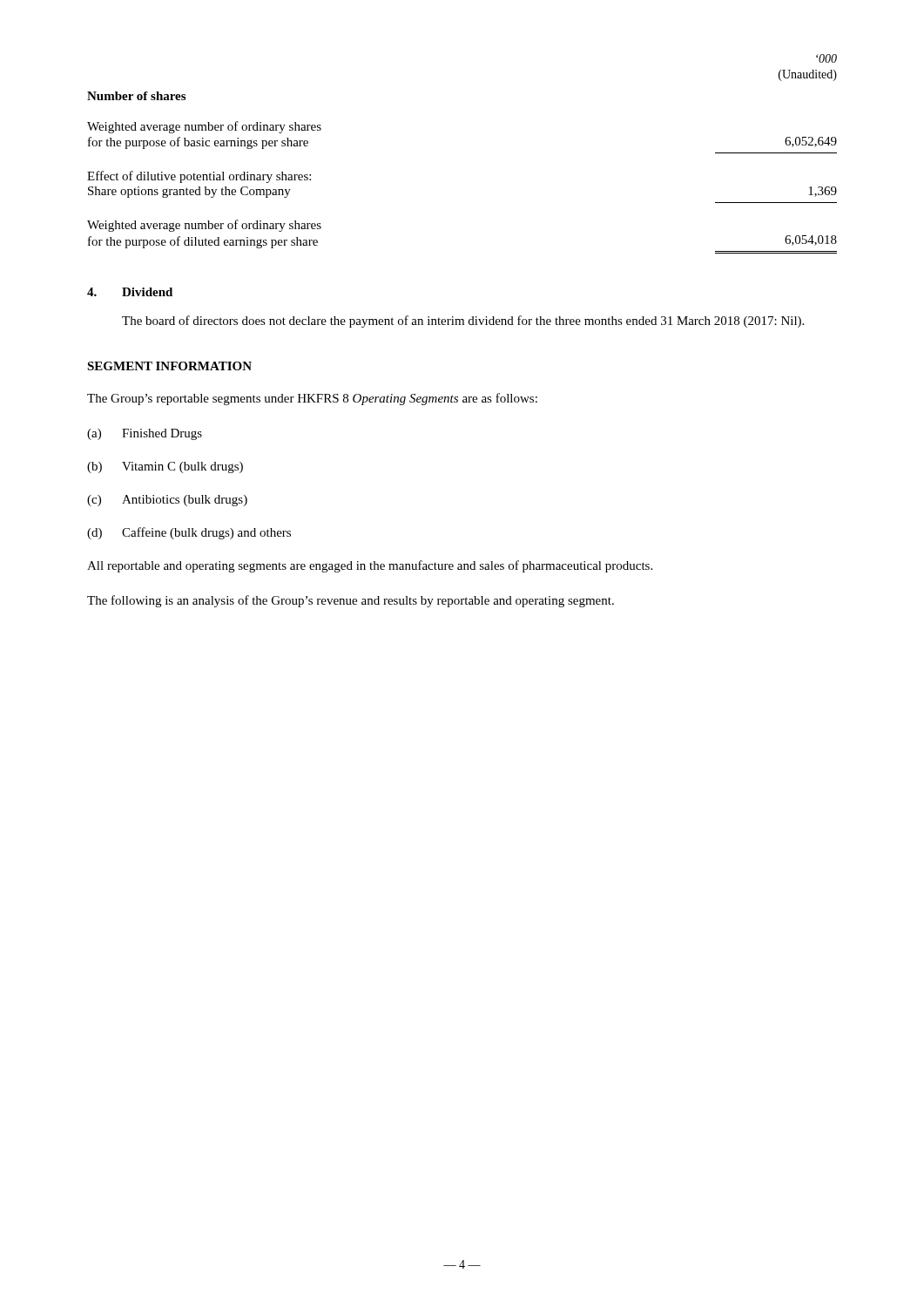Screen dimensions: 1307x924
Task: Point to "(a) Finished Drugs"
Action: (x=145, y=434)
